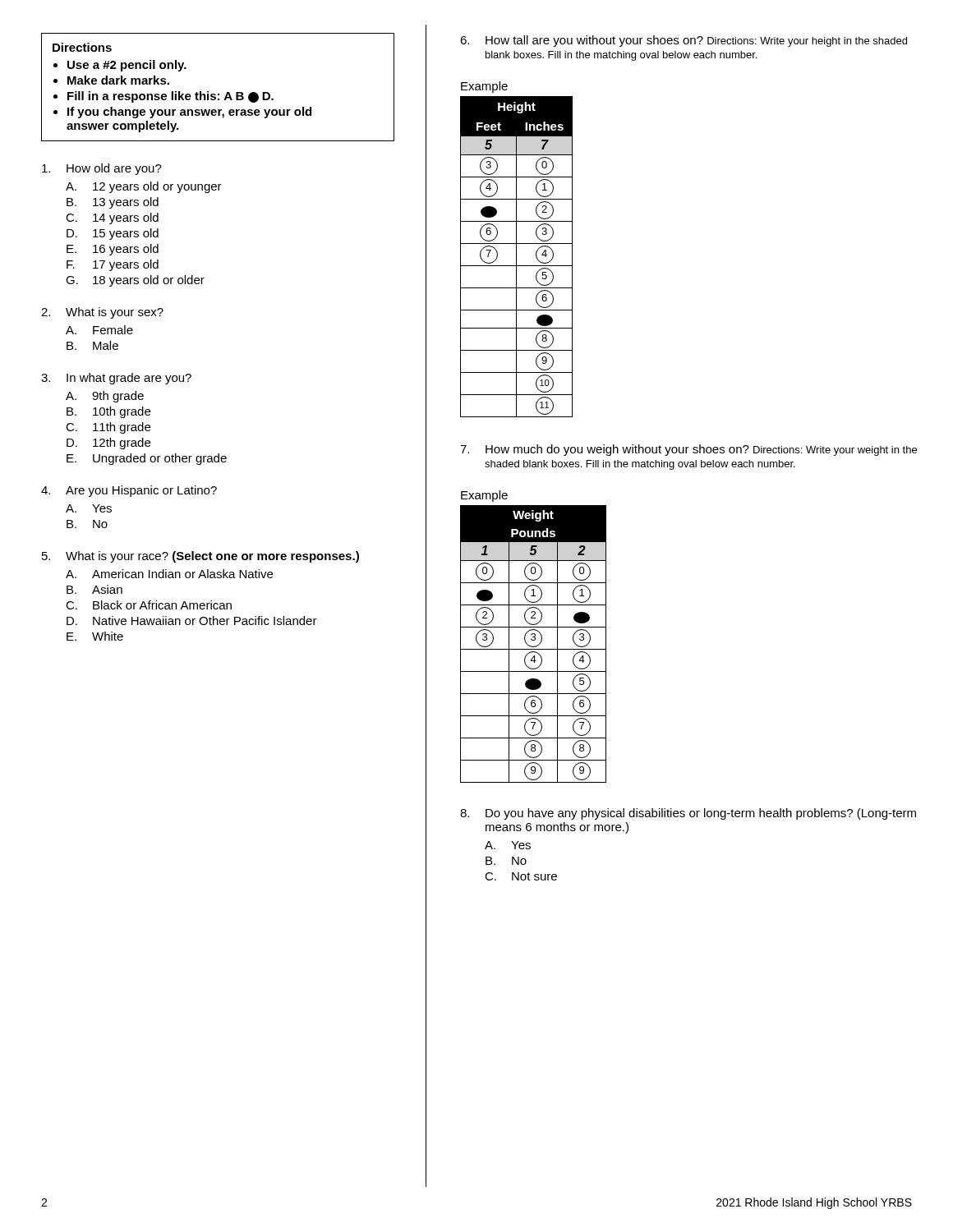The height and width of the screenshot is (1232, 953).
Task: Find the table that mentions "Feet"
Action: pos(690,257)
